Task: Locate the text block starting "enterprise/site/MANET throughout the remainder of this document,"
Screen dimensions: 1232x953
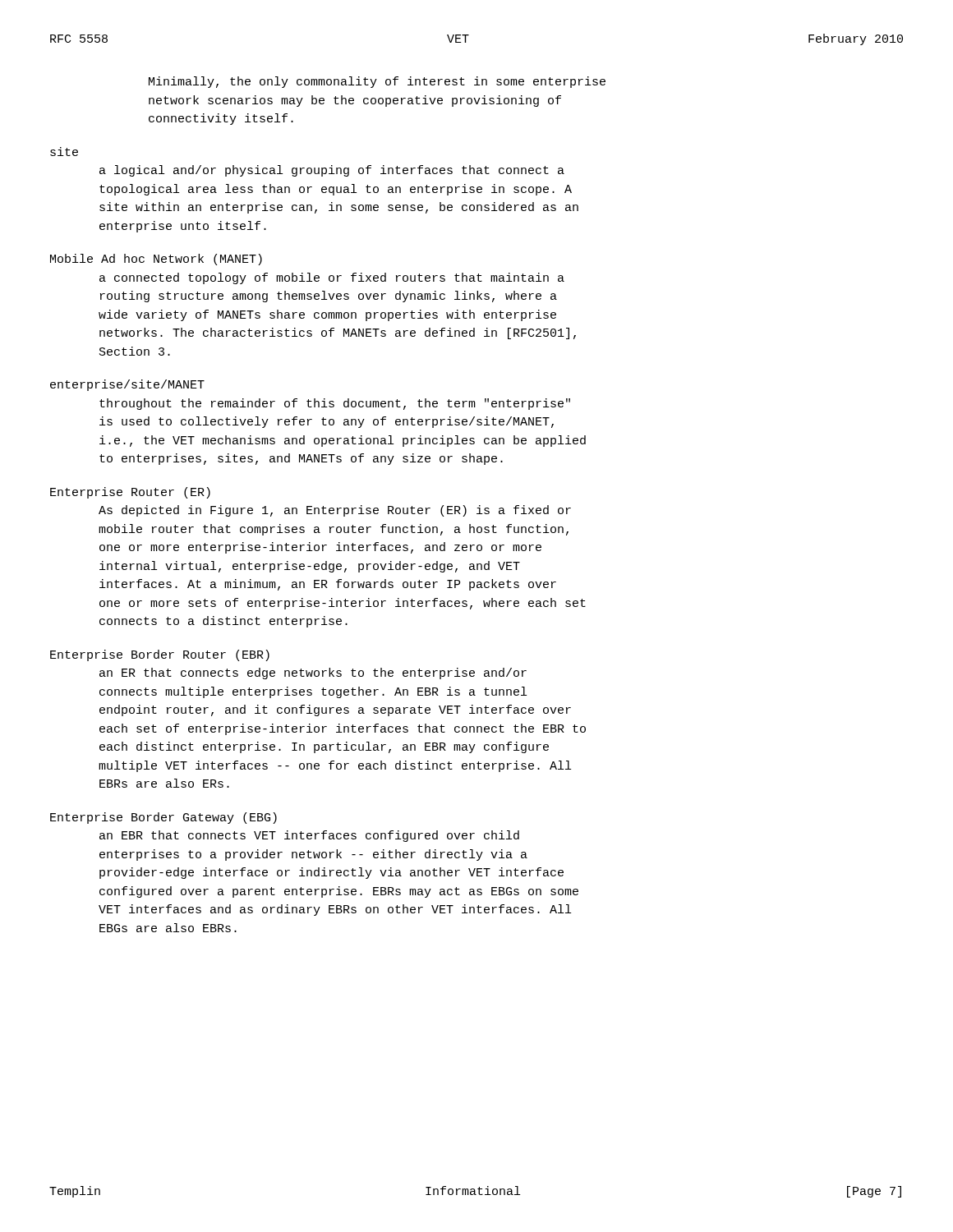Action: pyautogui.click(x=476, y=423)
